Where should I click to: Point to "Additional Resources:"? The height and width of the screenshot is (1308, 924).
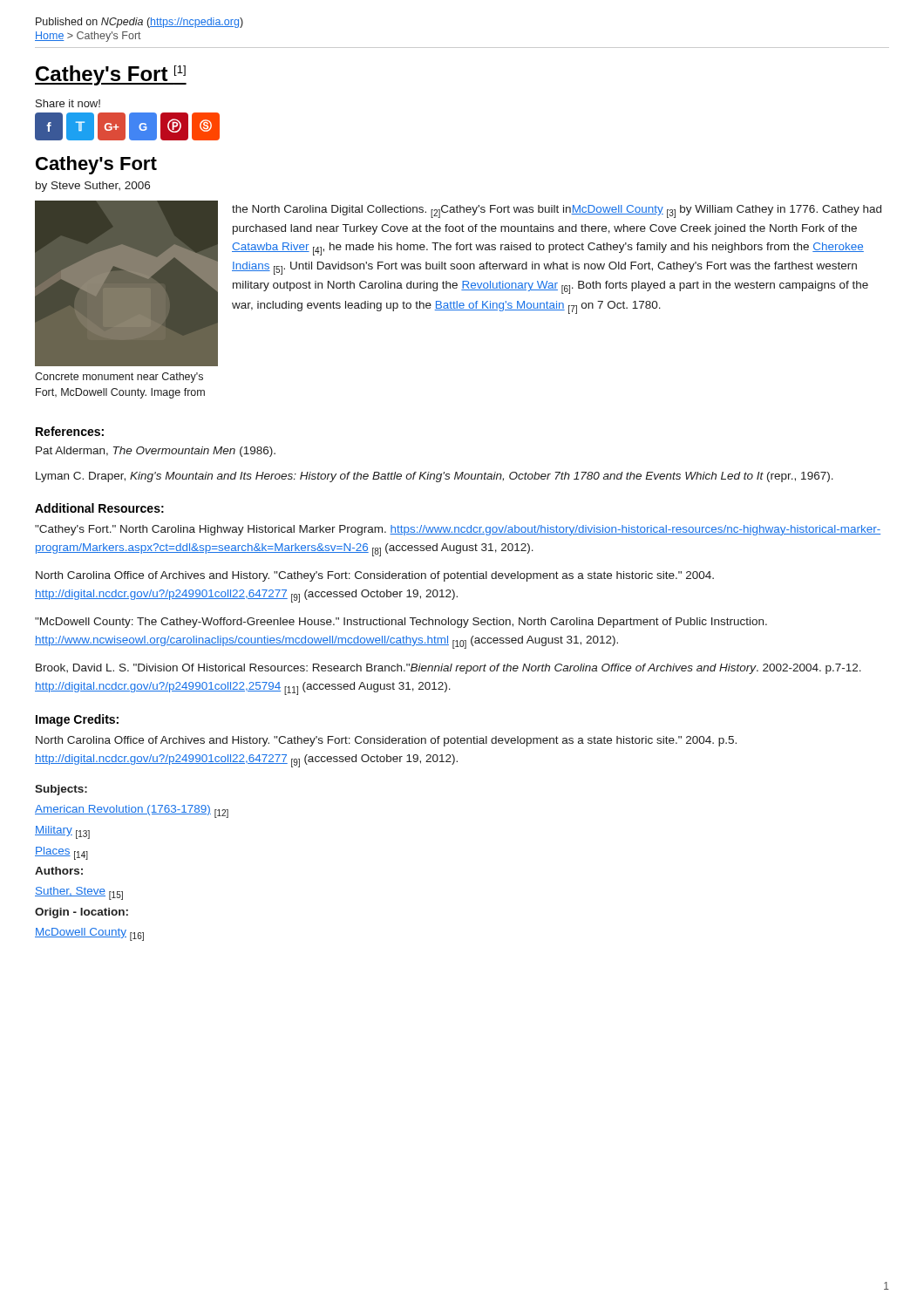100,508
